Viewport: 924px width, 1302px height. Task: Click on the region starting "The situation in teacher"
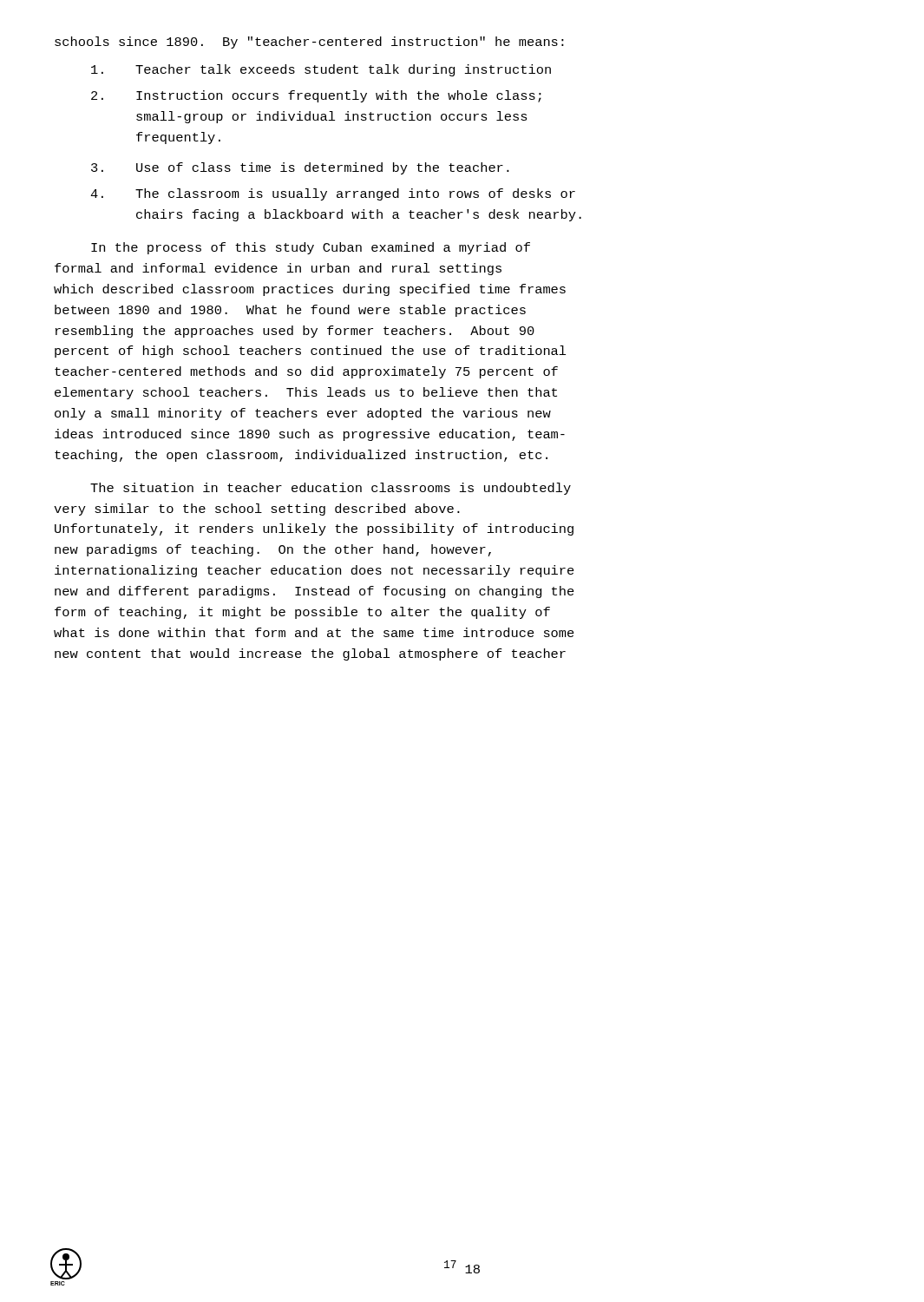[465, 572]
